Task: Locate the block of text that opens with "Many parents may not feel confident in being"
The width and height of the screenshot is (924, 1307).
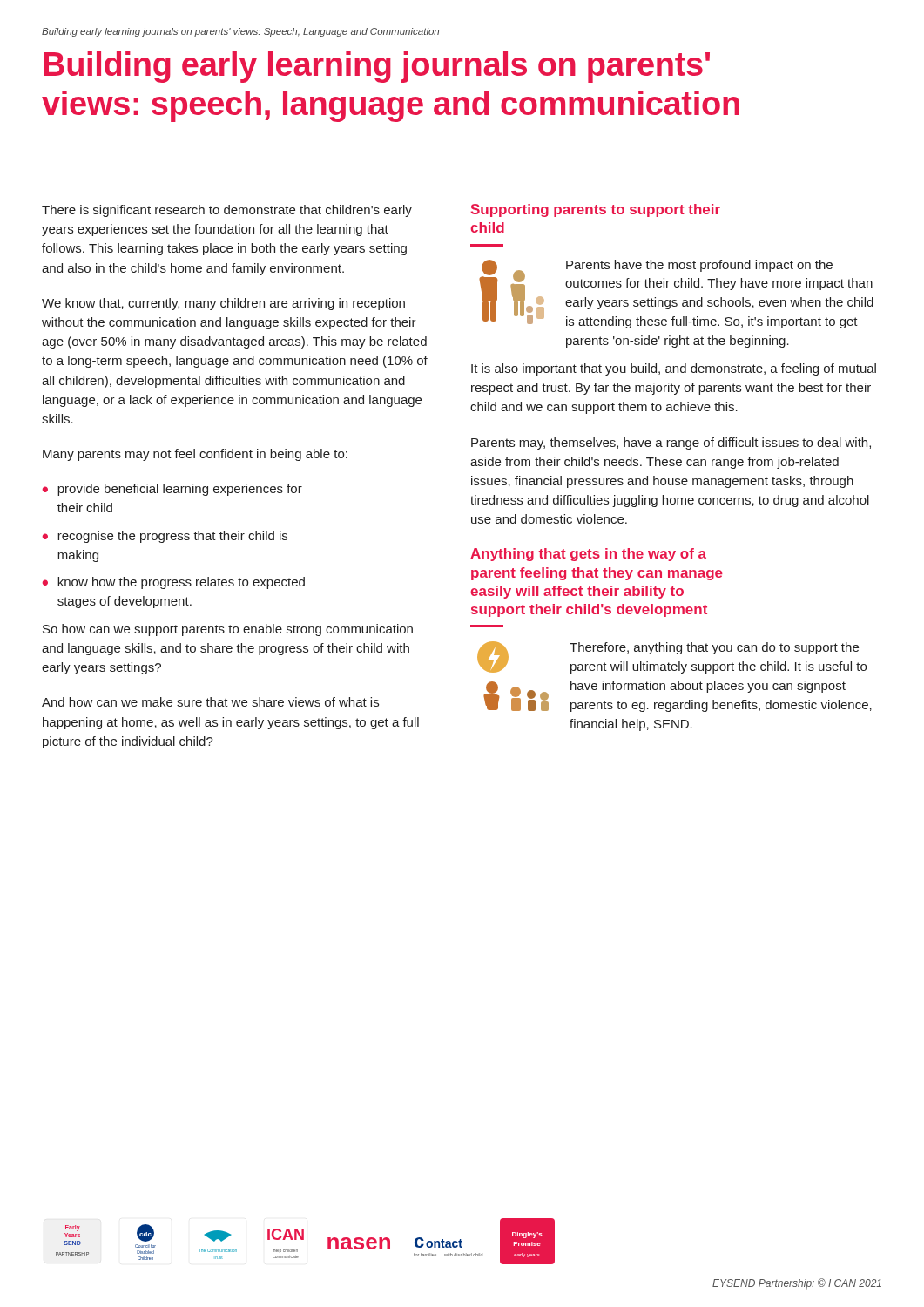Action: 195,454
